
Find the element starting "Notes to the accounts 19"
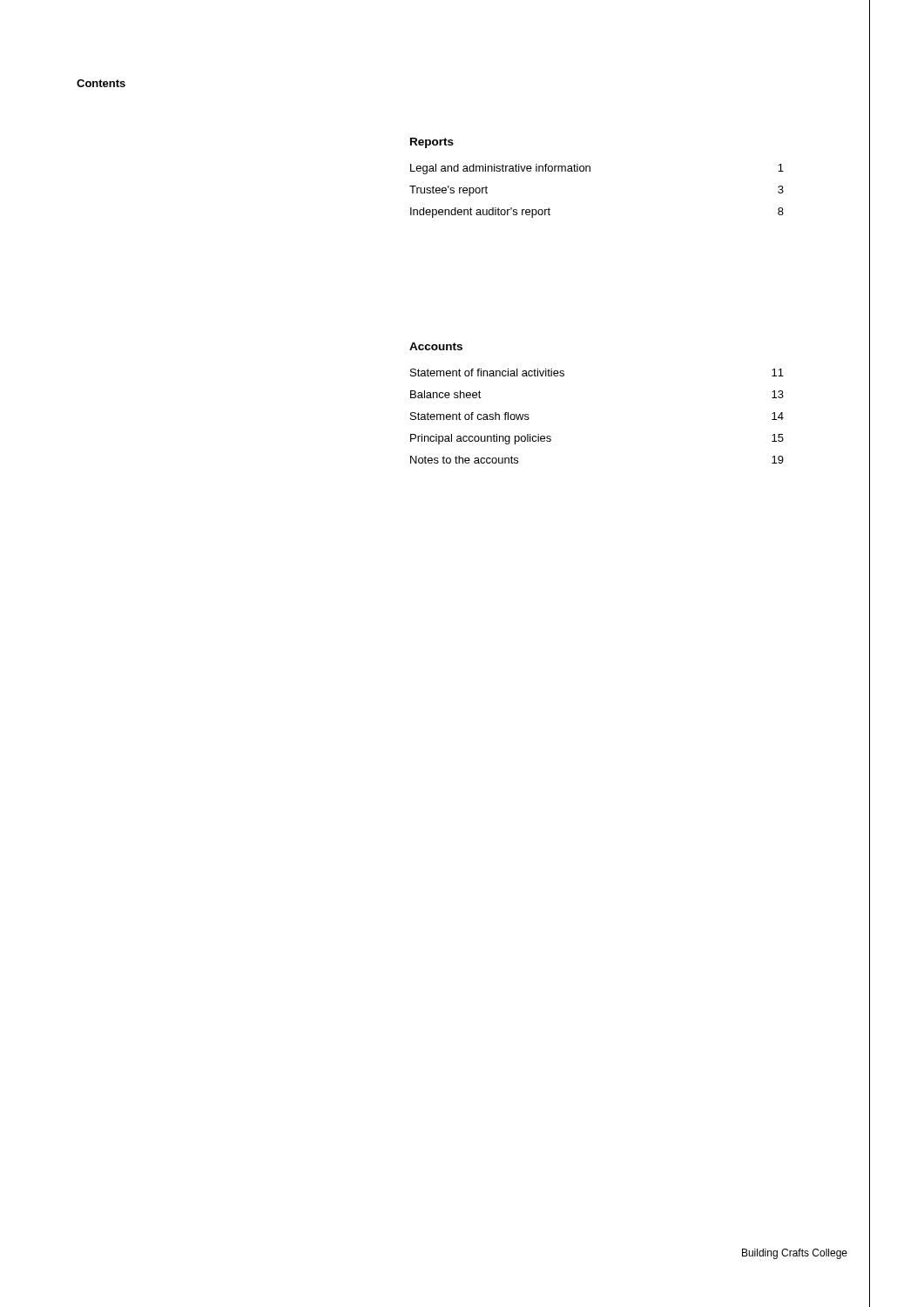click(x=467, y=460)
